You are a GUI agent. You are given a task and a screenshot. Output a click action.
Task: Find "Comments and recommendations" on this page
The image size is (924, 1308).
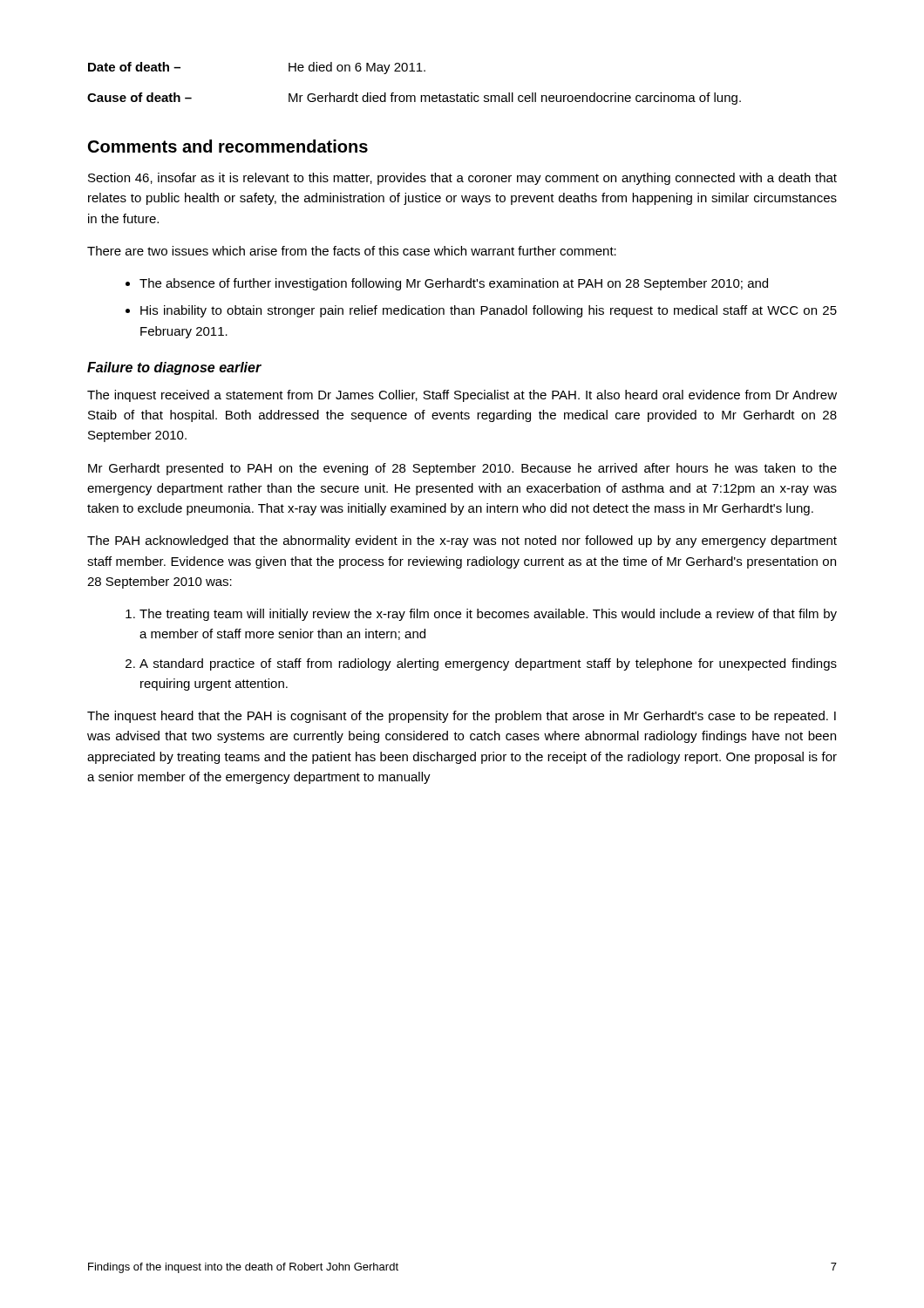[x=228, y=146]
